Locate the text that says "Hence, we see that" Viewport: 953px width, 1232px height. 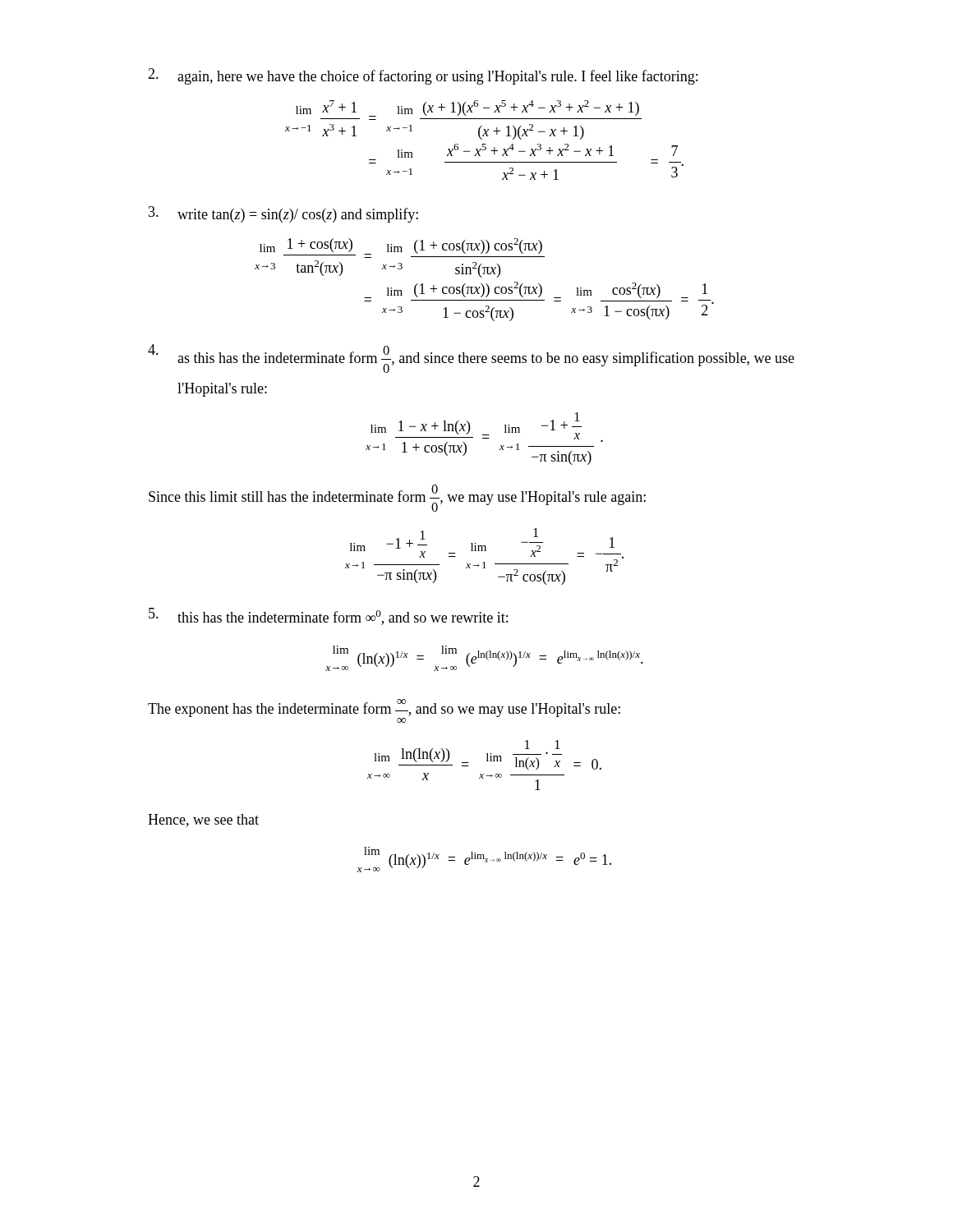tap(203, 819)
